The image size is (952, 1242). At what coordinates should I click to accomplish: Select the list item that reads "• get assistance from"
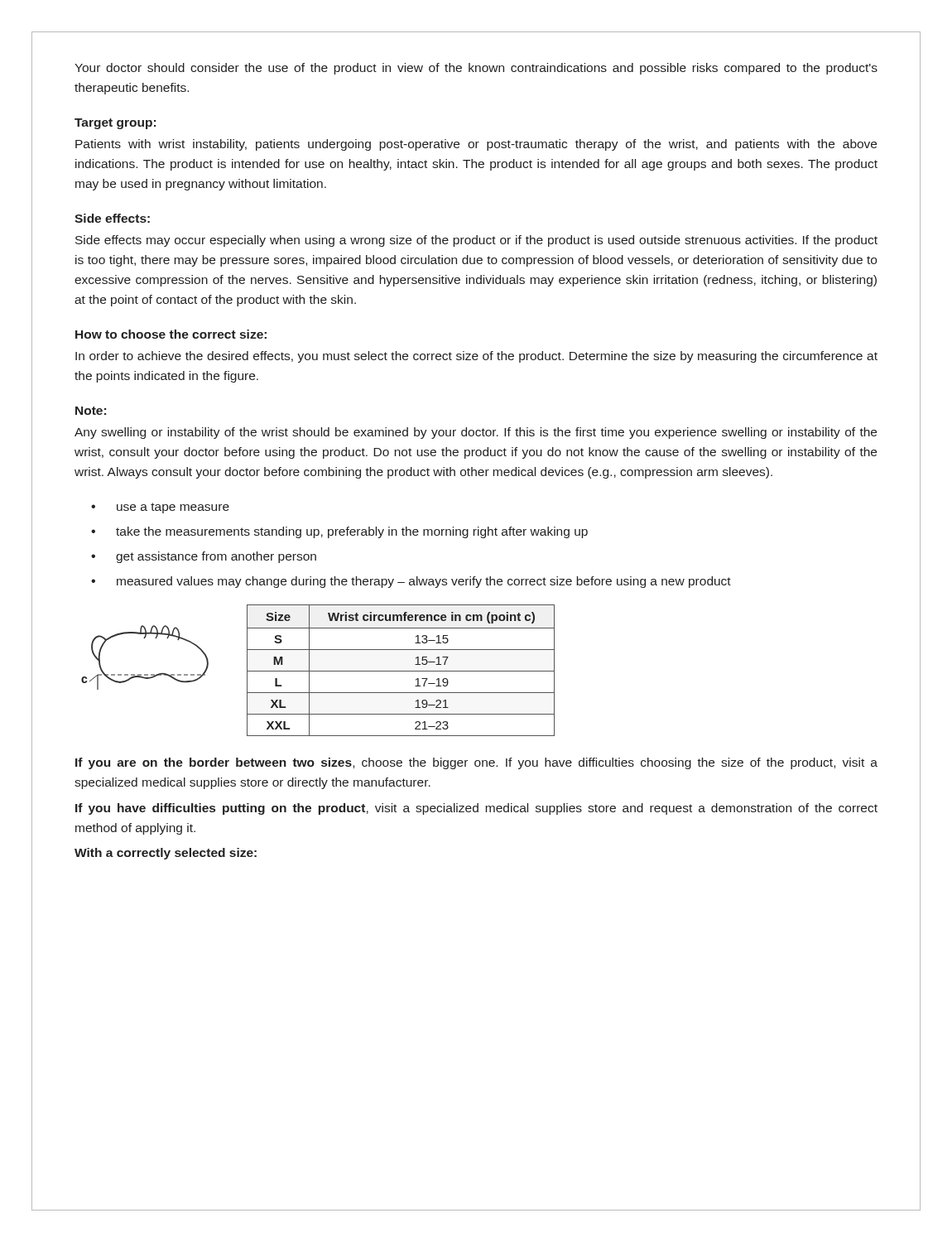click(x=204, y=557)
